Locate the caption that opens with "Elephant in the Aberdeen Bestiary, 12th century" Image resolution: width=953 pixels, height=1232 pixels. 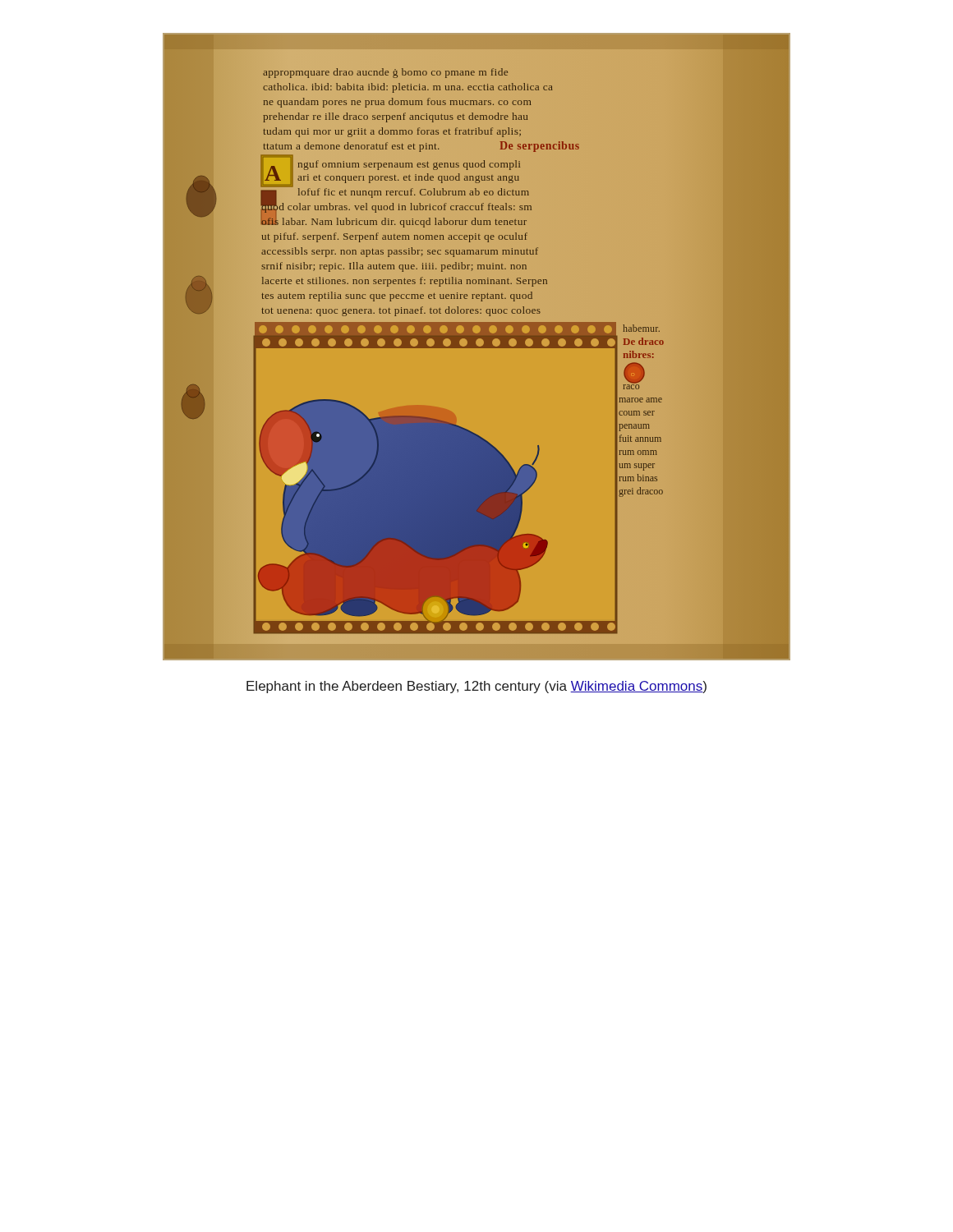(476, 686)
